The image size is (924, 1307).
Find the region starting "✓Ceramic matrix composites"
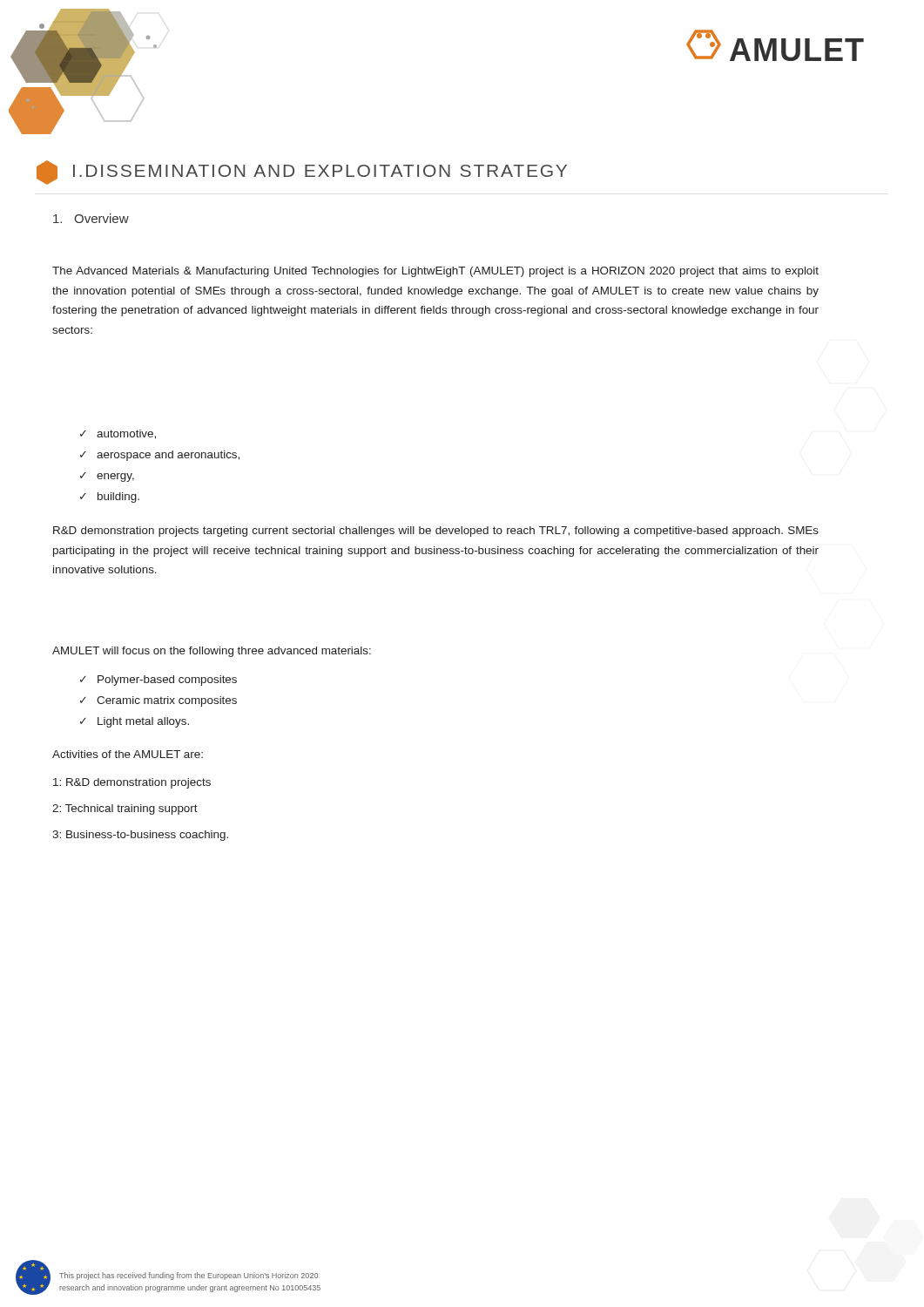158,700
